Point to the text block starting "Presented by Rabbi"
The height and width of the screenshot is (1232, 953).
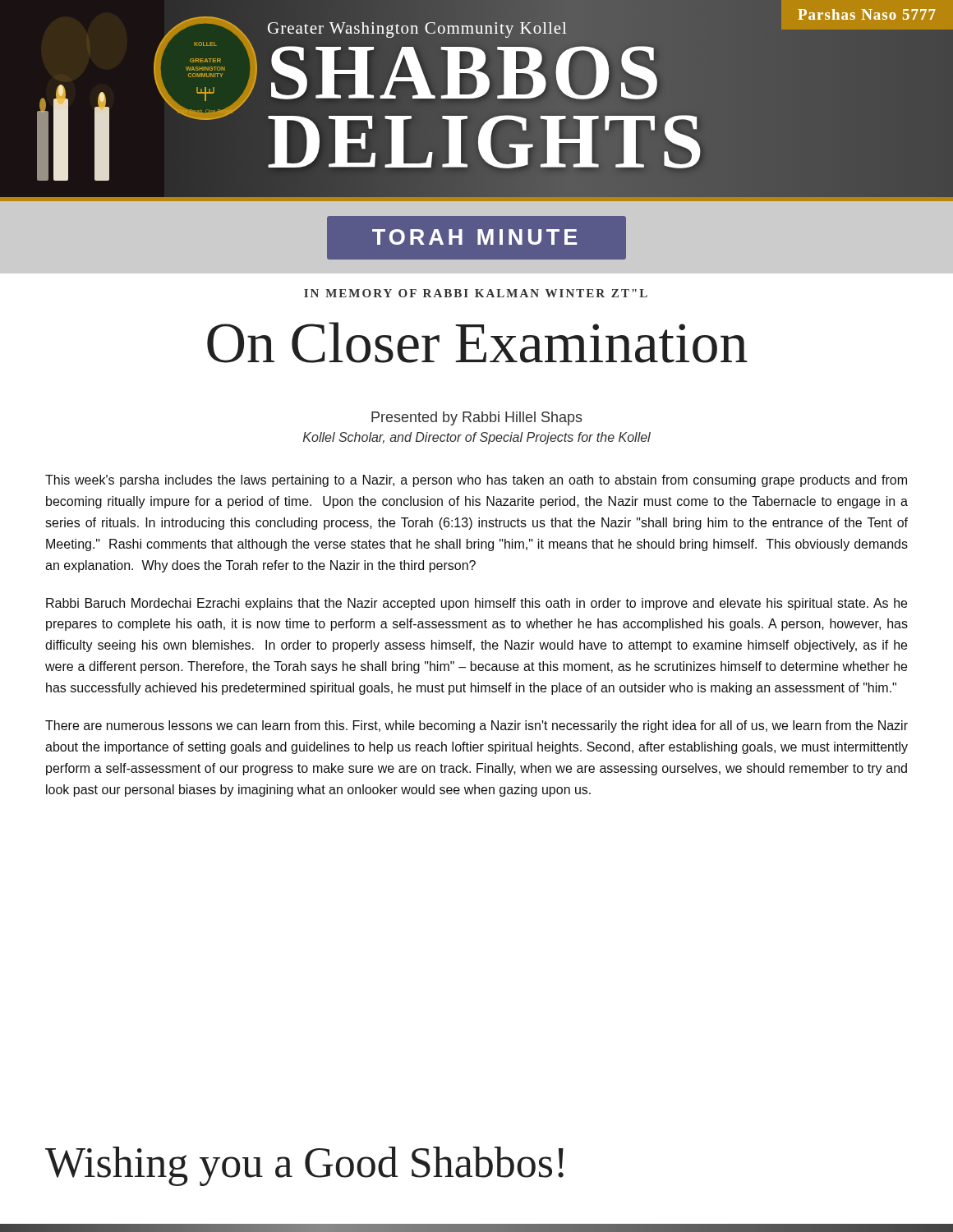pos(476,417)
